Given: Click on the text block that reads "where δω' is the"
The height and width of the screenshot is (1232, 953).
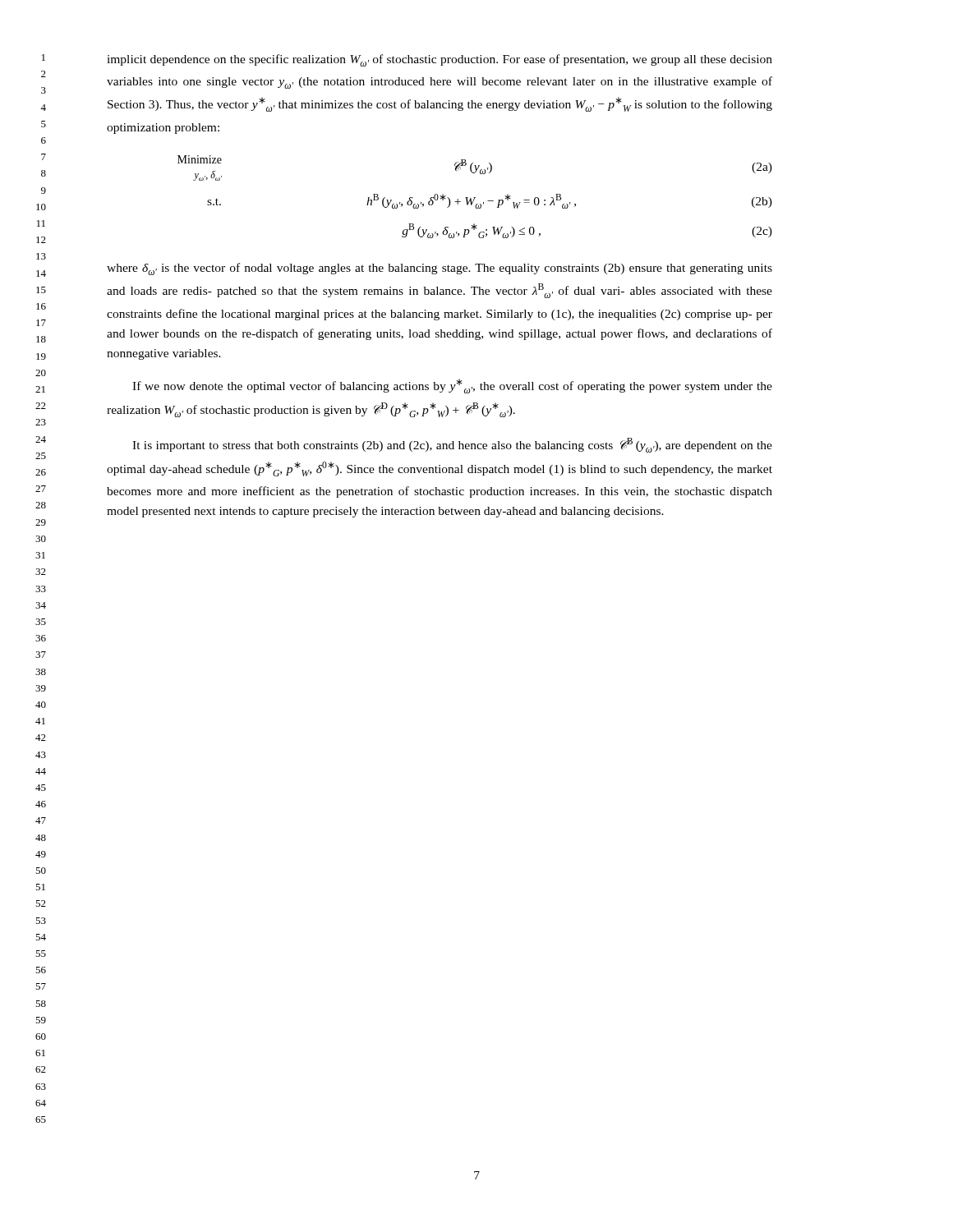Looking at the screenshot, I should coord(440,310).
